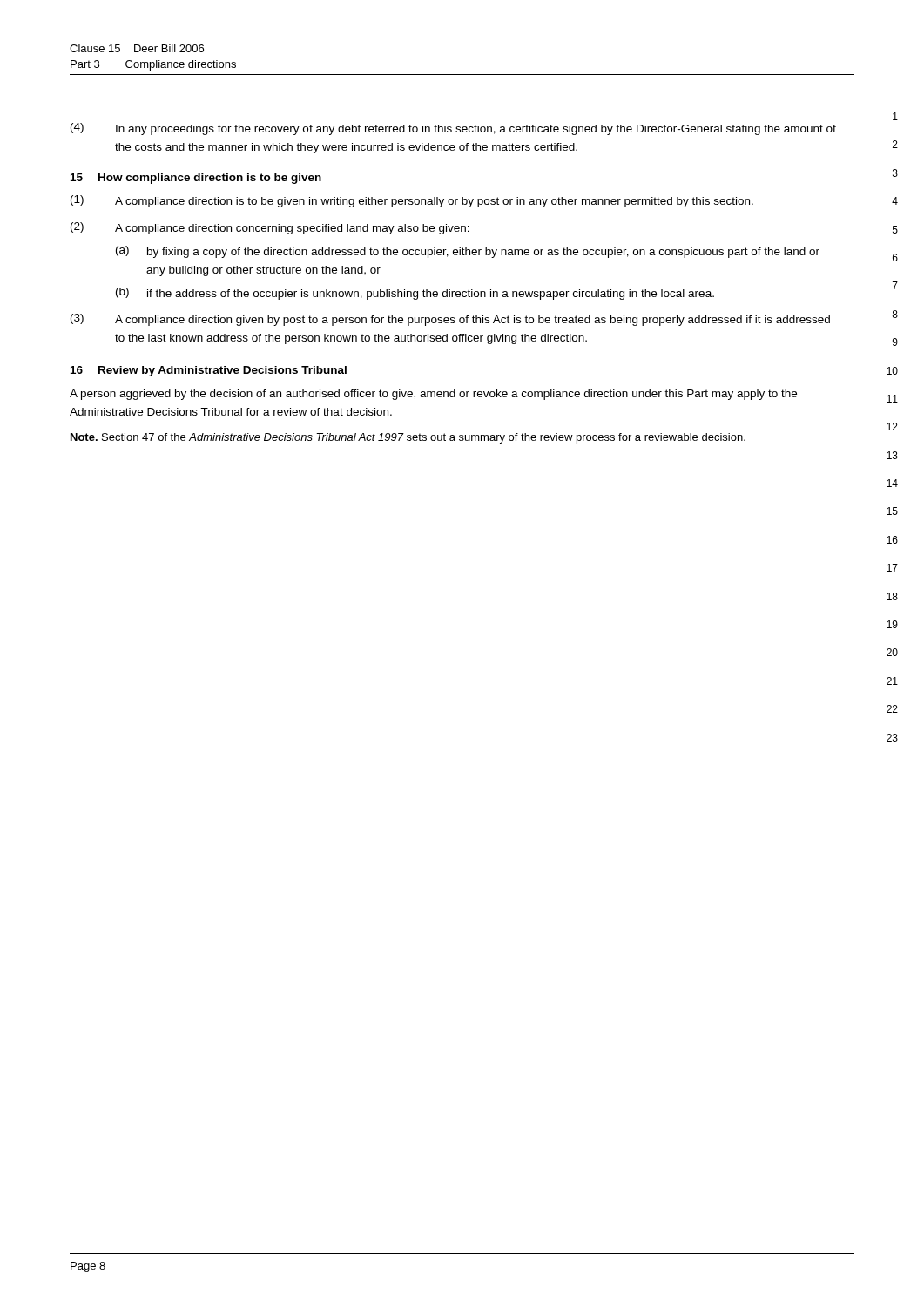Locate the text block that reads "(3) A compliance direction"
The width and height of the screenshot is (924, 1307).
tap(453, 330)
